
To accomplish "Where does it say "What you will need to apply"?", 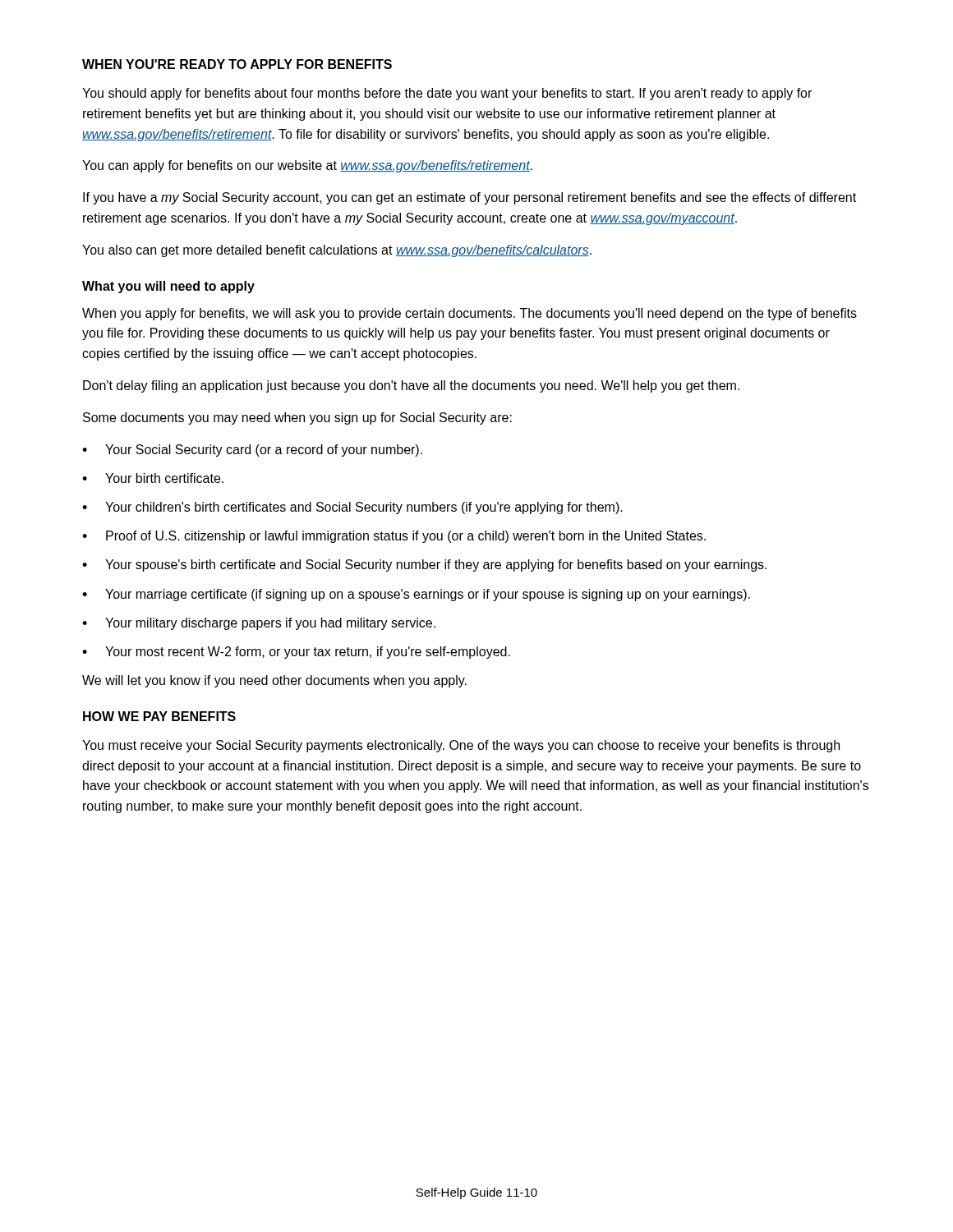I will [x=168, y=286].
